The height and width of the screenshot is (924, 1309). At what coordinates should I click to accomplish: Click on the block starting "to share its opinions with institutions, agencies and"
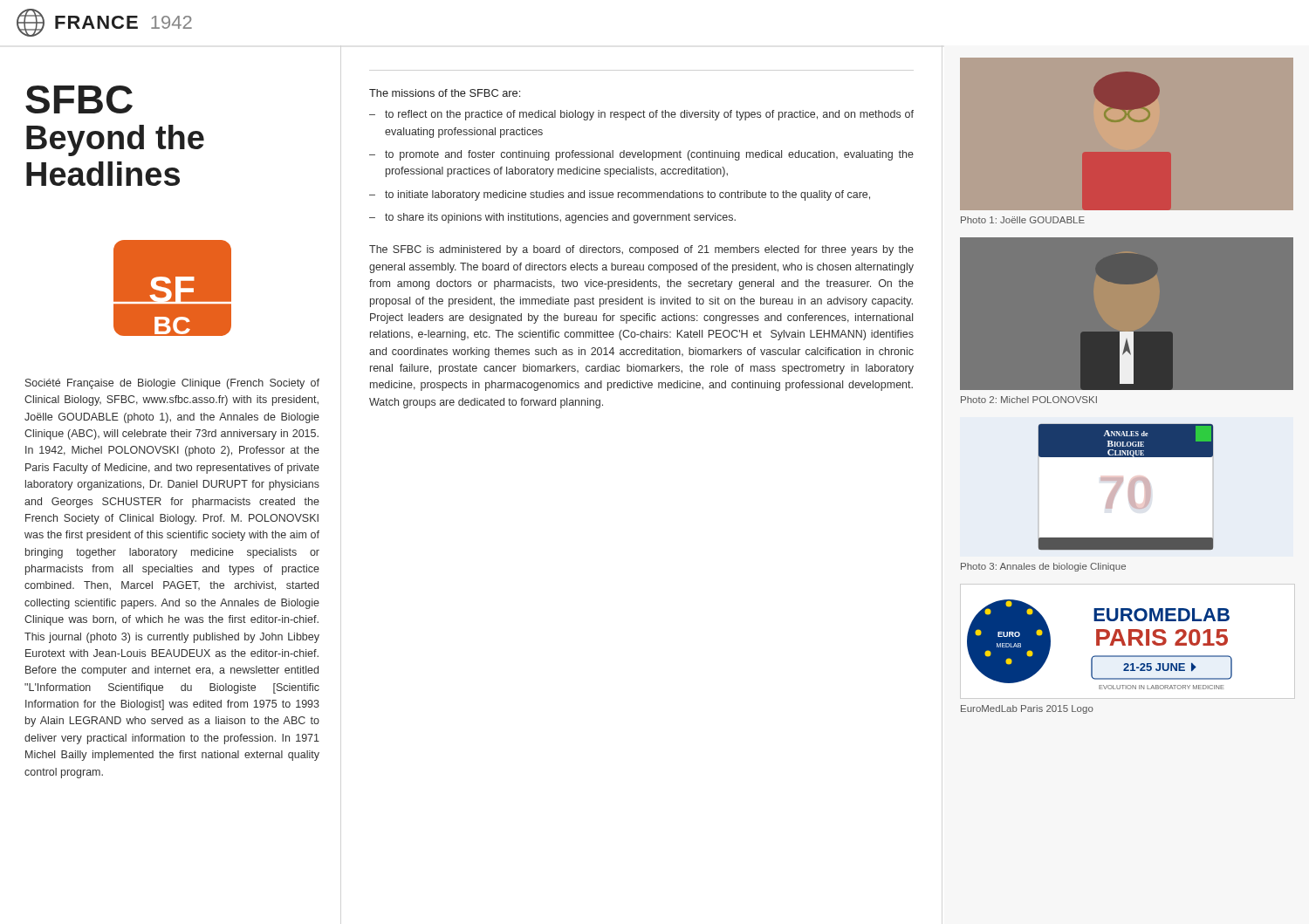point(561,217)
